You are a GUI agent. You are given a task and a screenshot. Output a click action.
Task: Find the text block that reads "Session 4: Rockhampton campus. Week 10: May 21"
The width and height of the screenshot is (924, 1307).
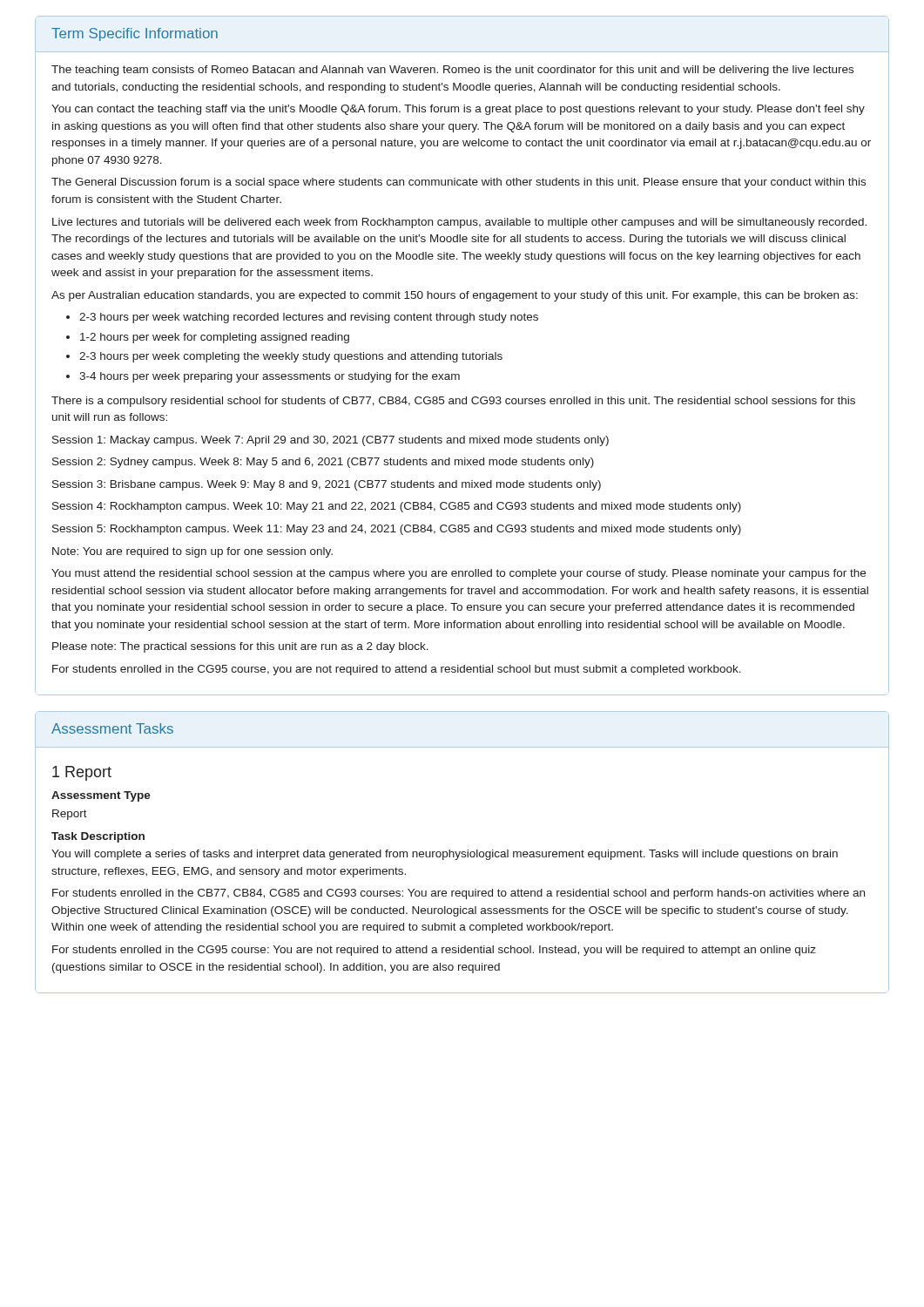click(x=462, y=506)
